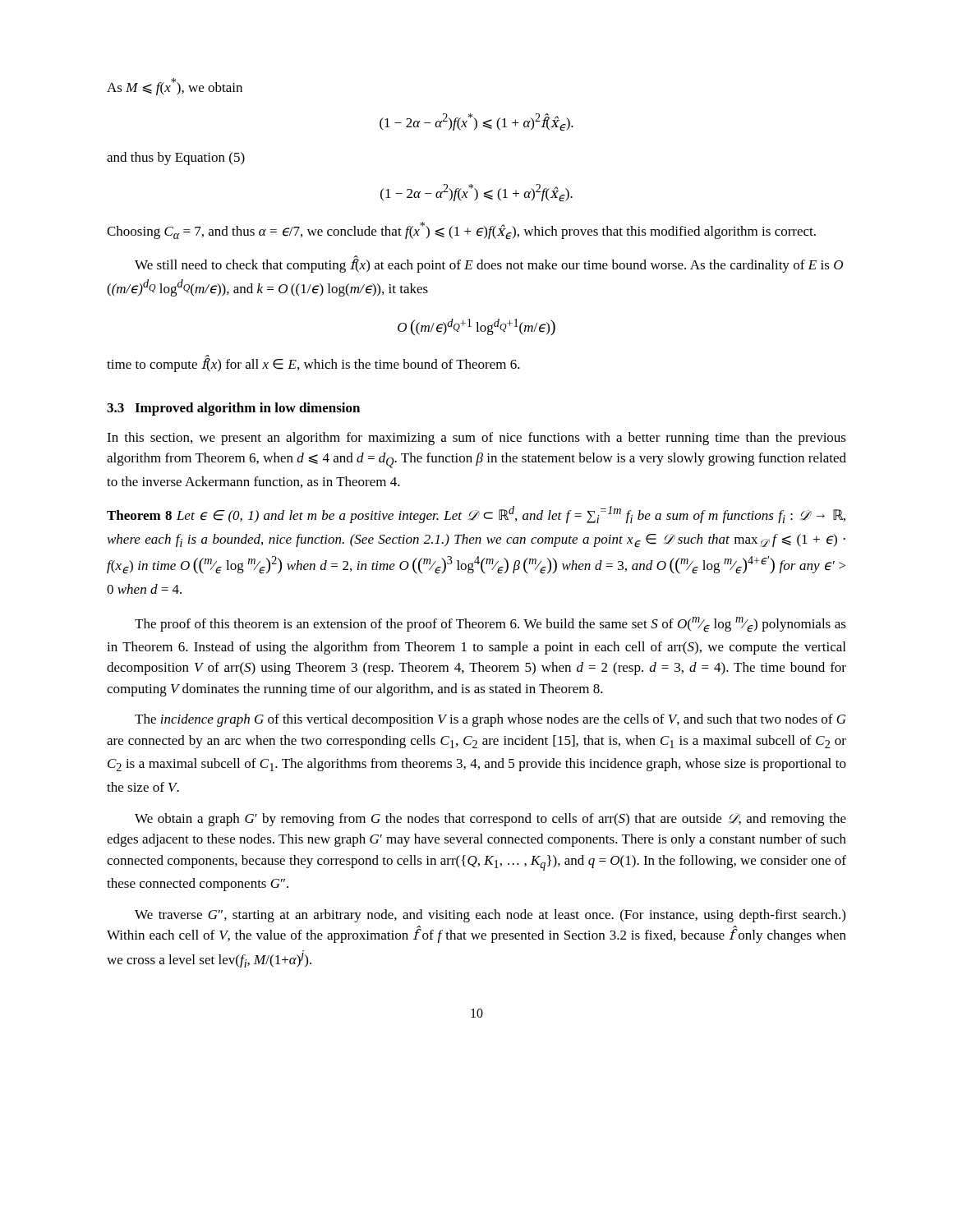Click on the text starting "and thus by Equation (5)"
Viewport: 953px width, 1232px height.
click(176, 159)
